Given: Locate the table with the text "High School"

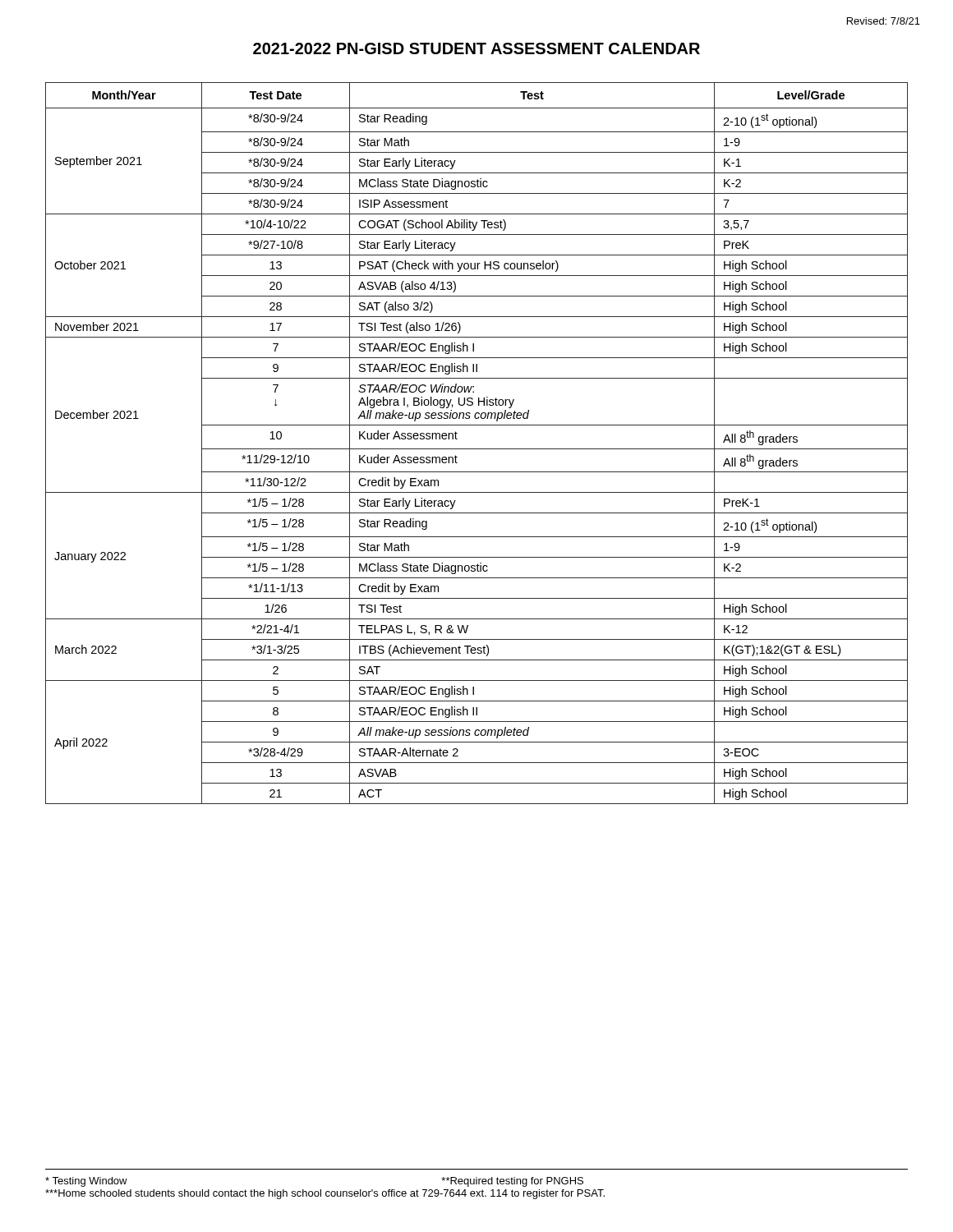Looking at the screenshot, I should point(476,443).
